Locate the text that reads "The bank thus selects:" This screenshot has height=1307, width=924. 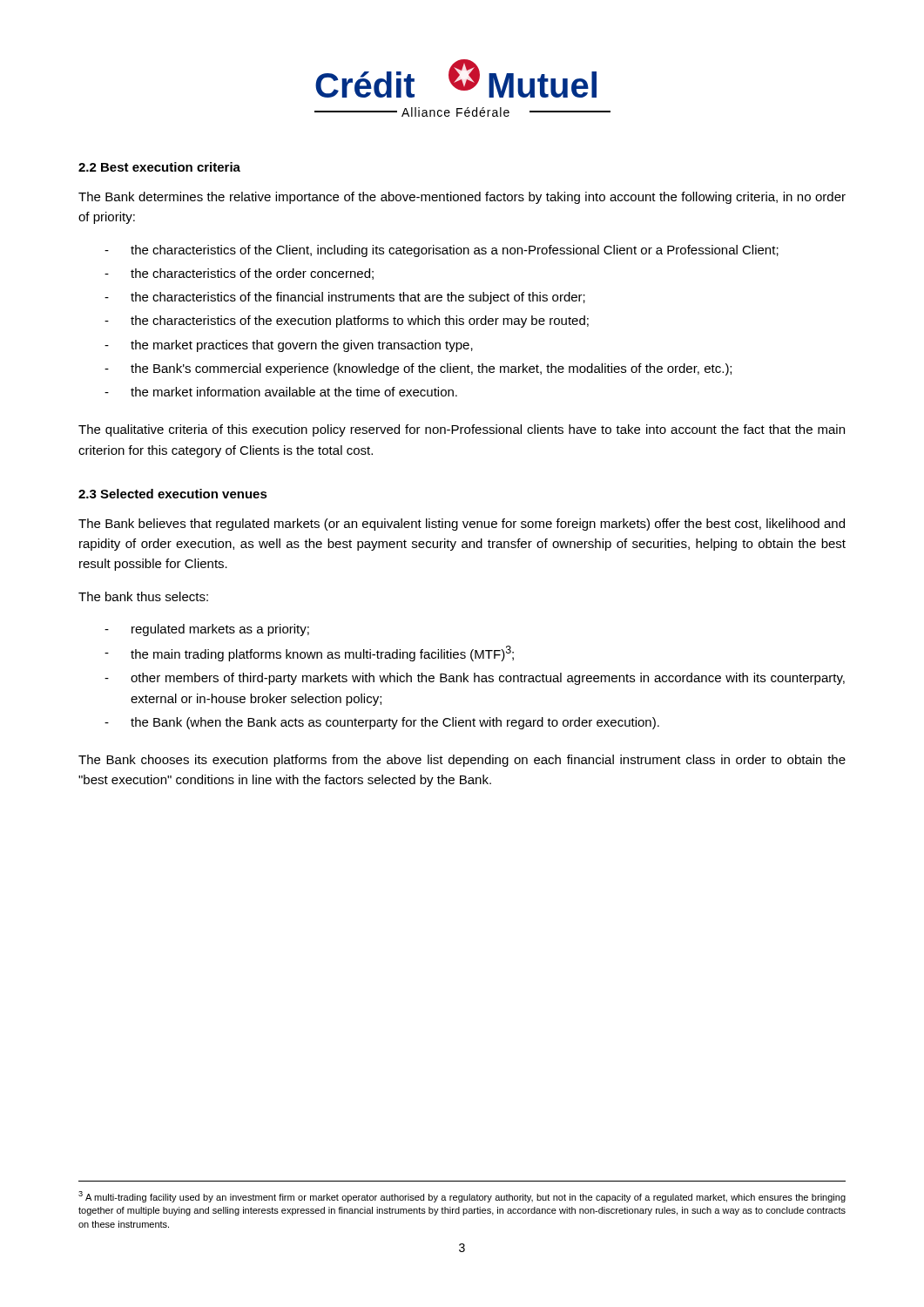144,596
